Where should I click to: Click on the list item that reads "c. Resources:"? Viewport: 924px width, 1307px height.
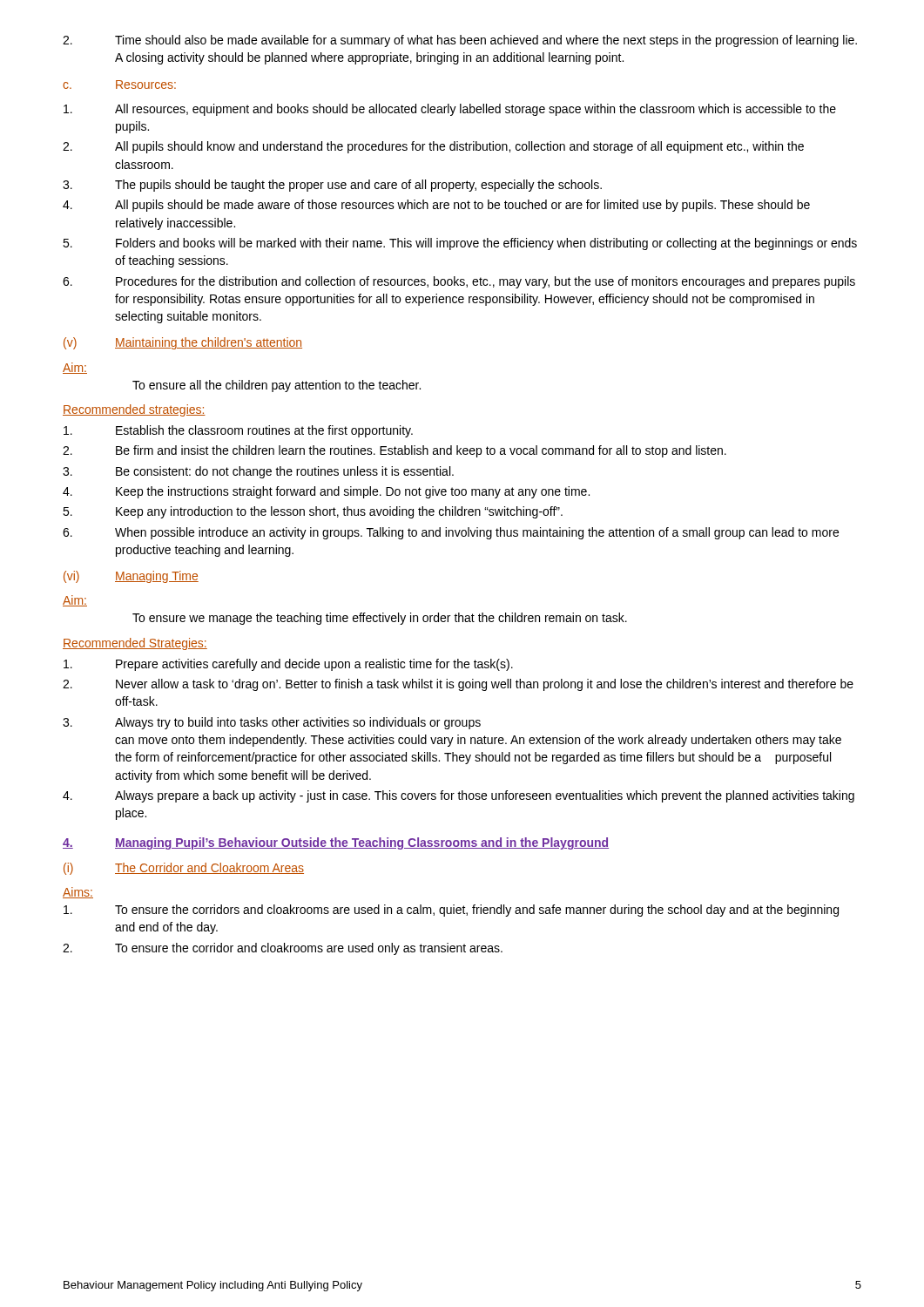click(119, 85)
